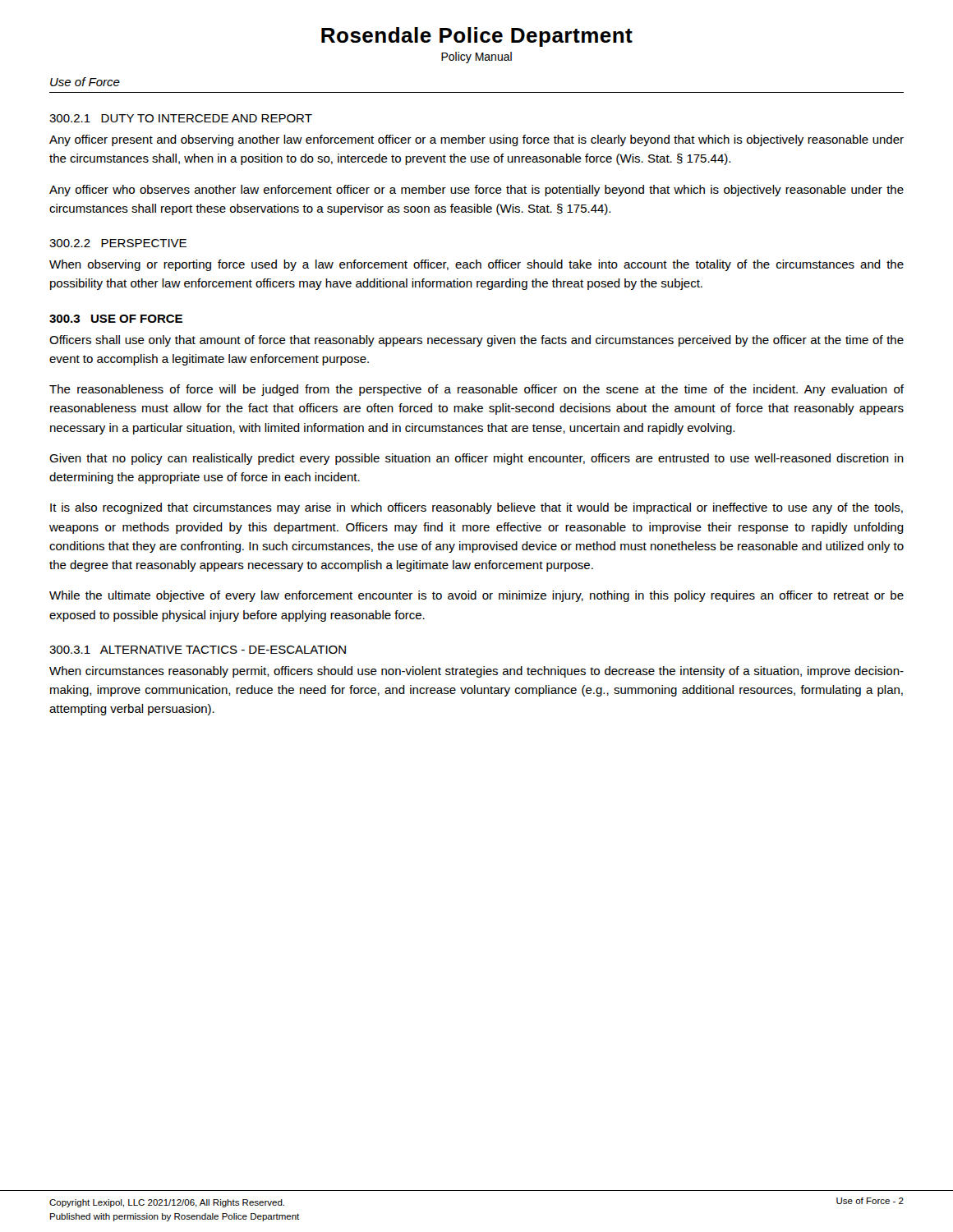953x1232 pixels.
Task: Point to the text block starting "300.3 USE OF FORCE"
Action: point(116,318)
